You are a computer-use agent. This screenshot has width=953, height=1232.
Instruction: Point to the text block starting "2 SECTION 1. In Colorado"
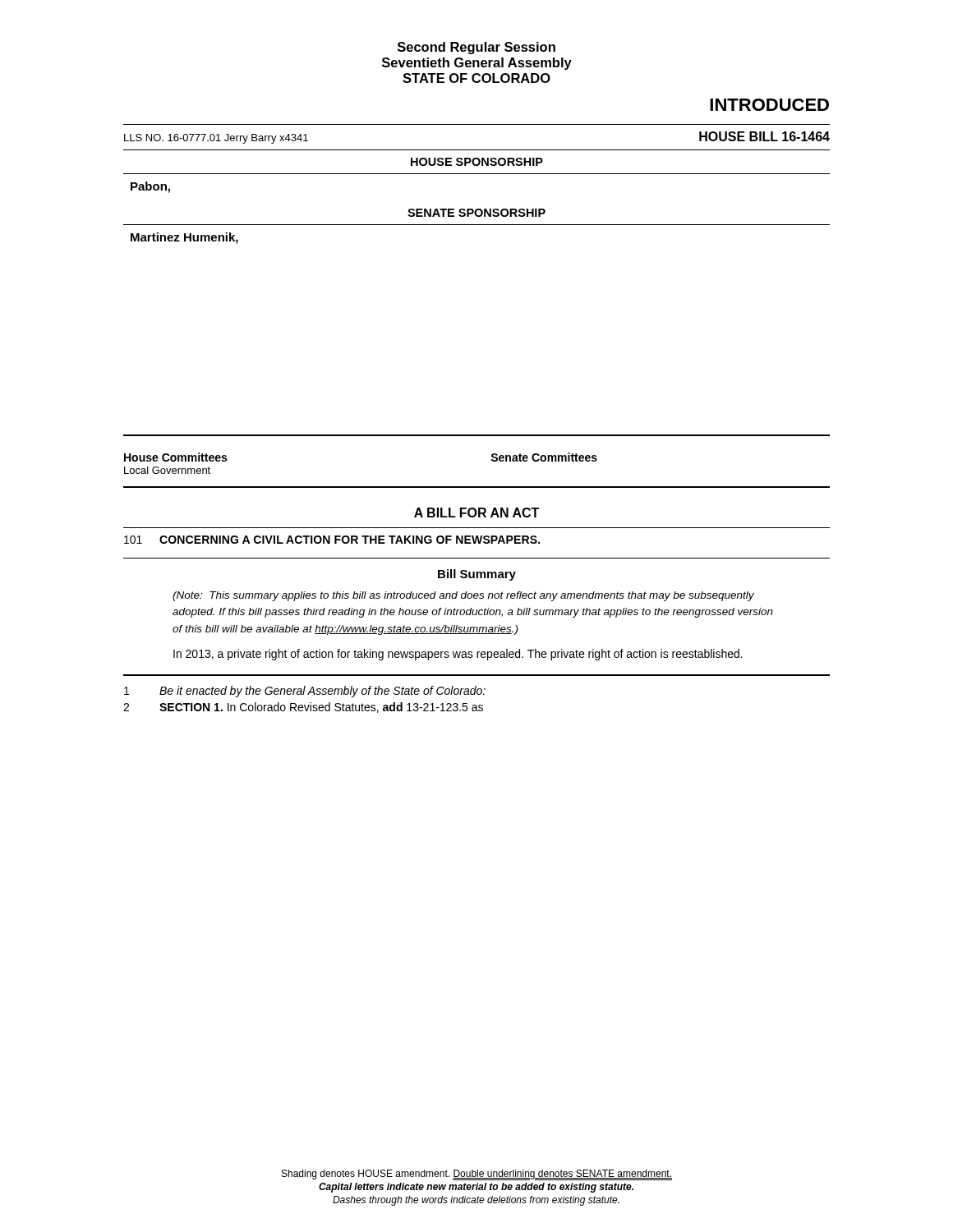pos(476,708)
